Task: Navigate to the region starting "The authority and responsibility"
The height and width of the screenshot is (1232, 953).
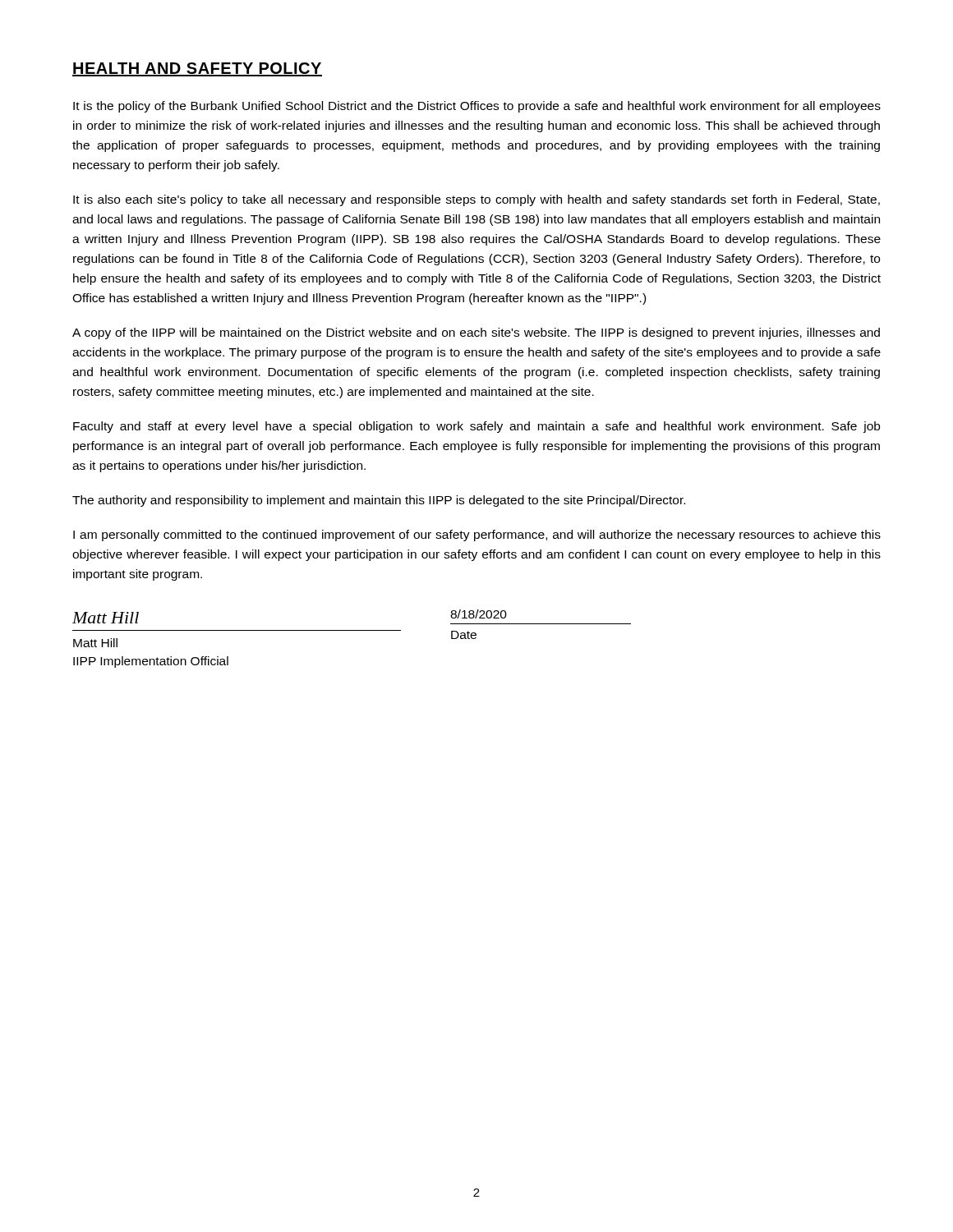Action: click(379, 500)
